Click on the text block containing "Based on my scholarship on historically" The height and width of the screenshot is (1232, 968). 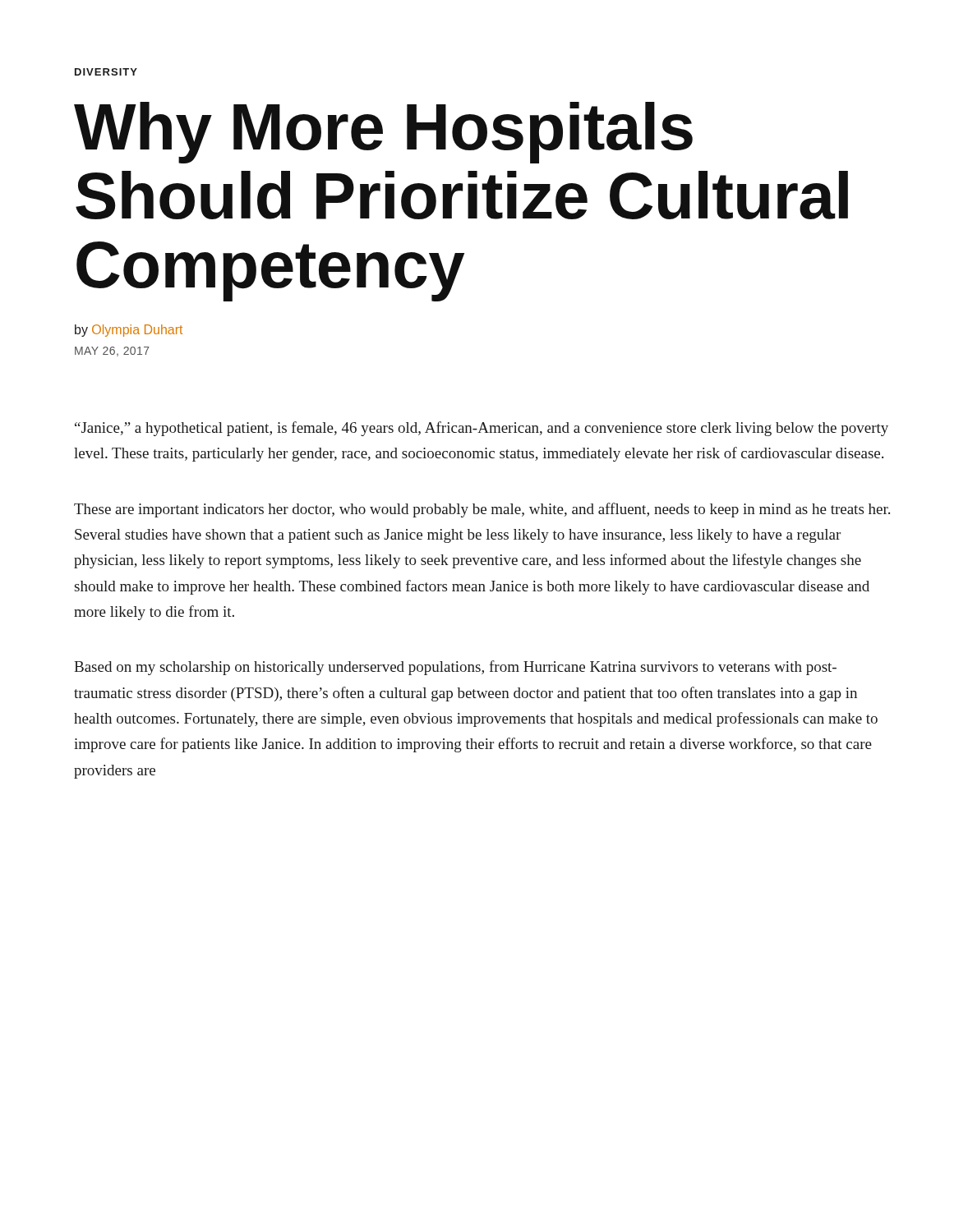coord(476,718)
